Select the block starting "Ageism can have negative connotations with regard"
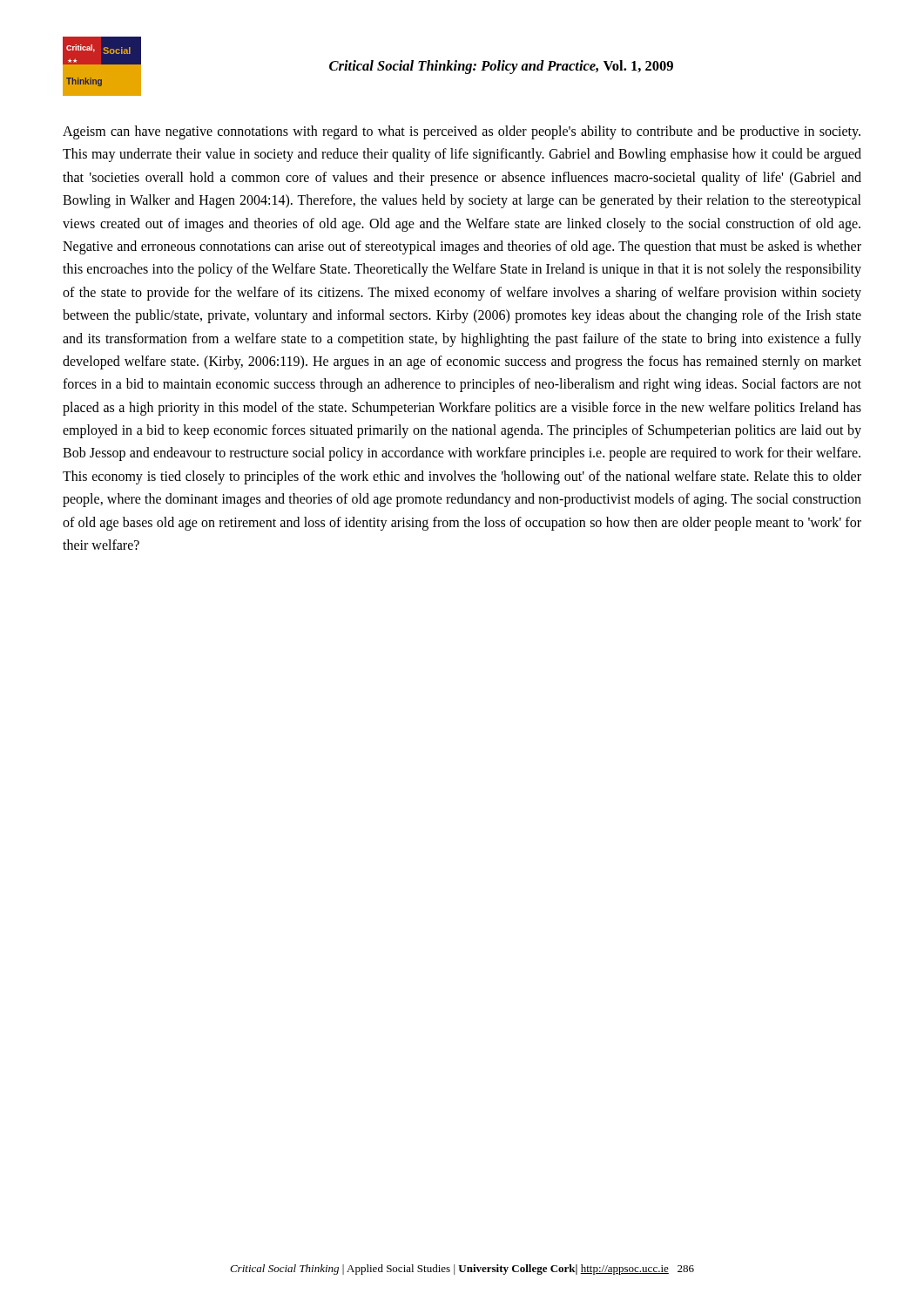 pos(462,339)
